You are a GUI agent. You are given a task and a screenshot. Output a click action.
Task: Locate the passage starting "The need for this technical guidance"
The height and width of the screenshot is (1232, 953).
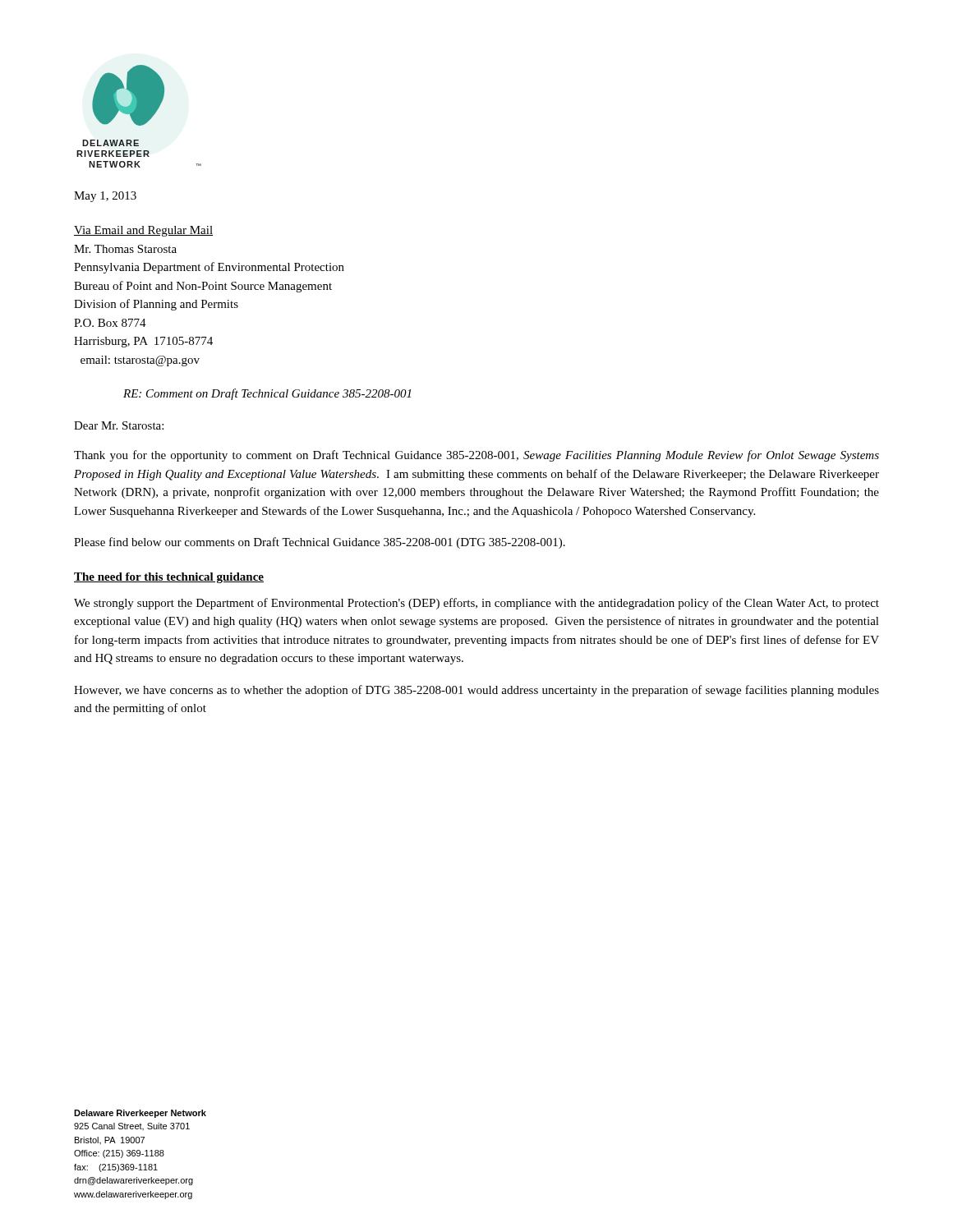[x=169, y=576]
